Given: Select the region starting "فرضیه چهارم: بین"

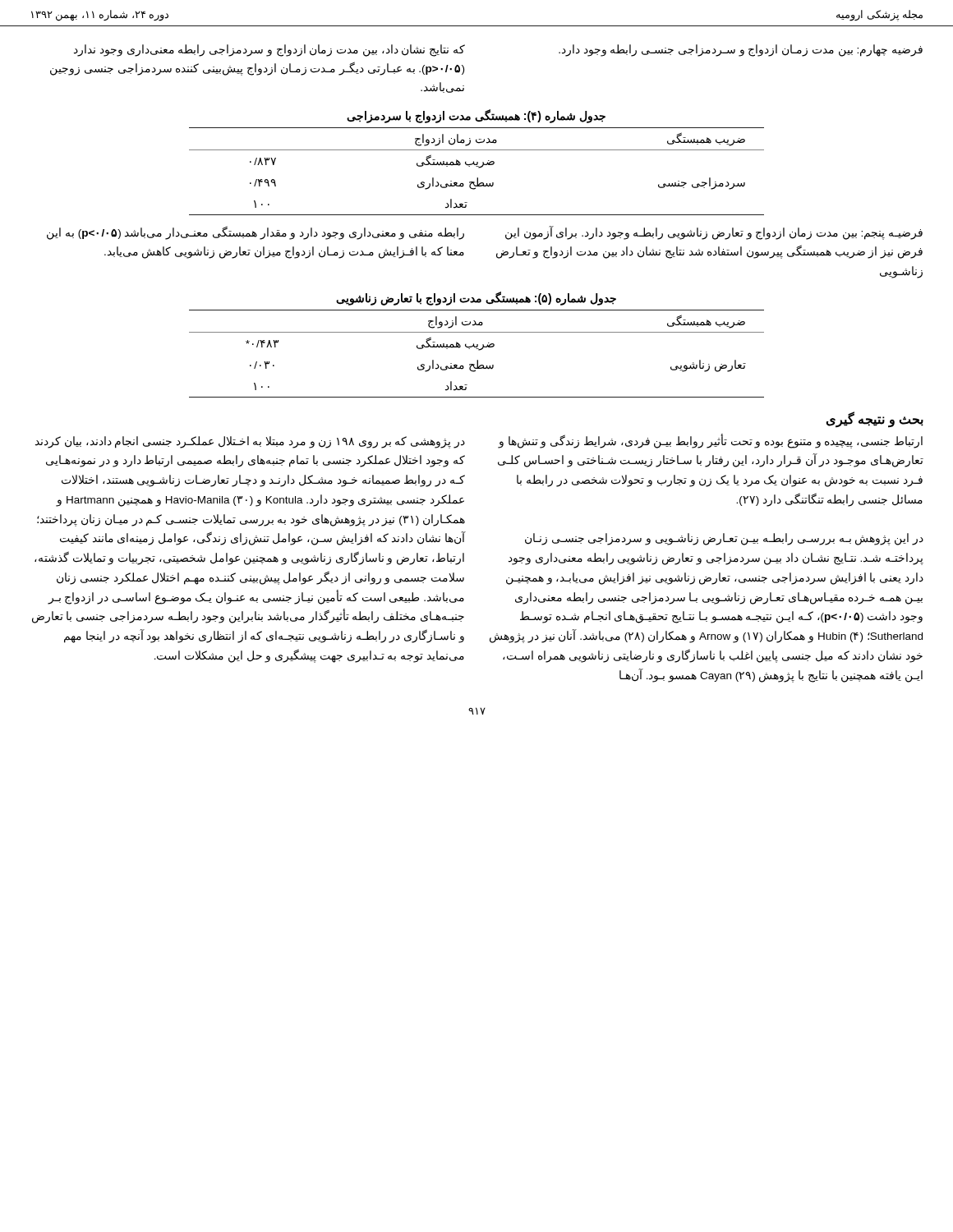Looking at the screenshot, I should 741,50.
